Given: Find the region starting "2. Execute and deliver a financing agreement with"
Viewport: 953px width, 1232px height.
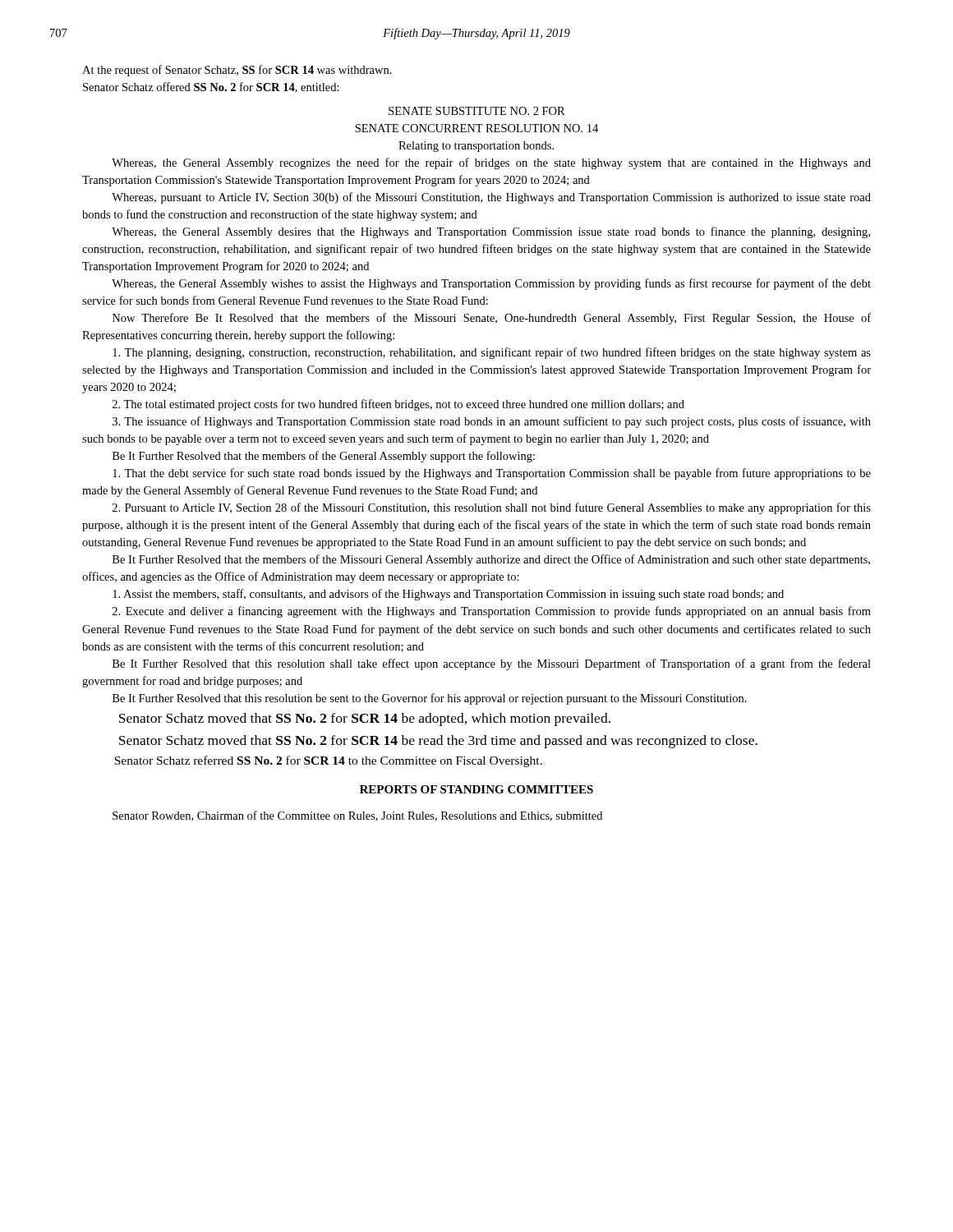Looking at the screenshot, I should pos(476,629).
